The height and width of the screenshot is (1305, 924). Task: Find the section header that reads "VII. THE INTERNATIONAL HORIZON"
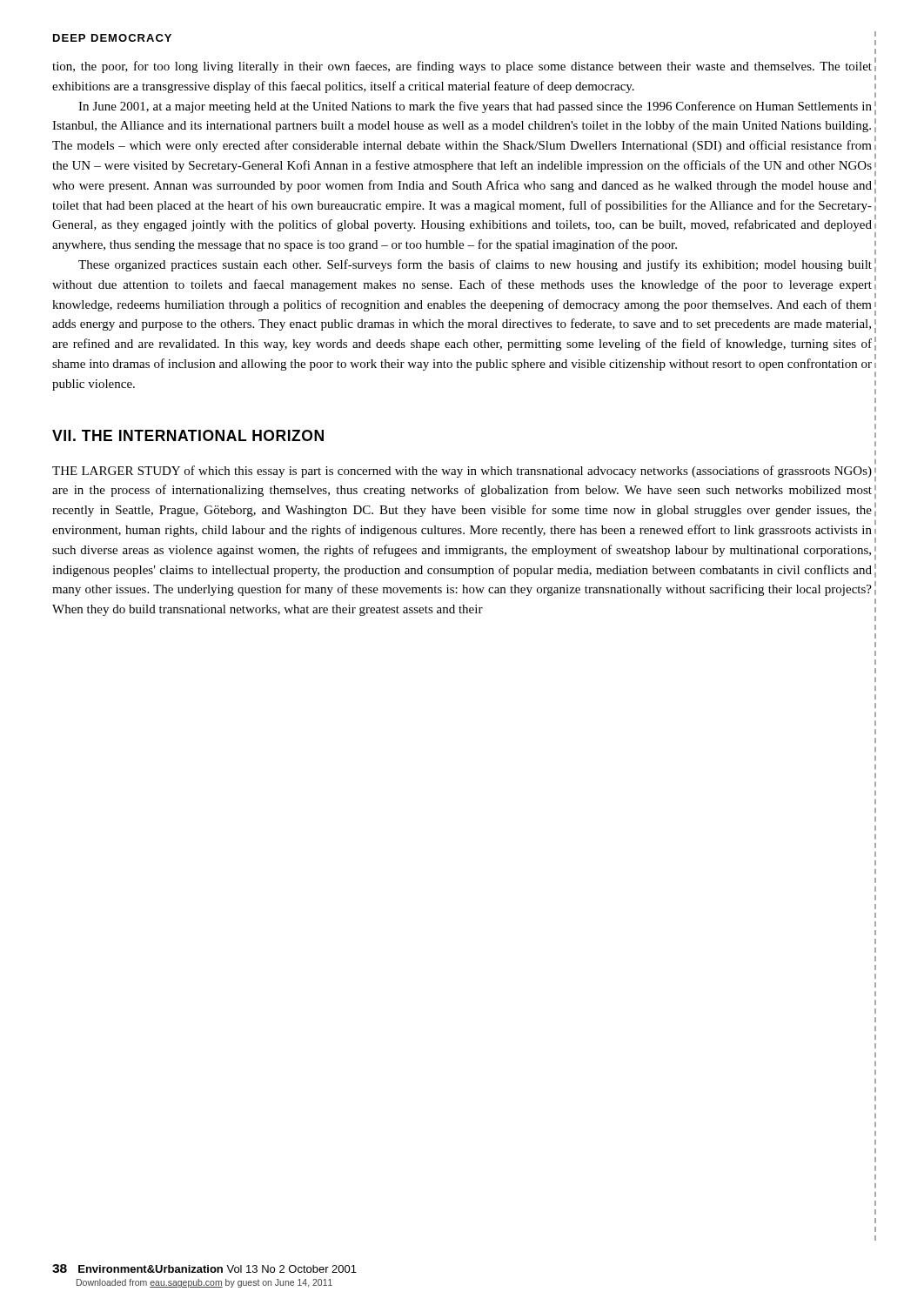[189, 435]
